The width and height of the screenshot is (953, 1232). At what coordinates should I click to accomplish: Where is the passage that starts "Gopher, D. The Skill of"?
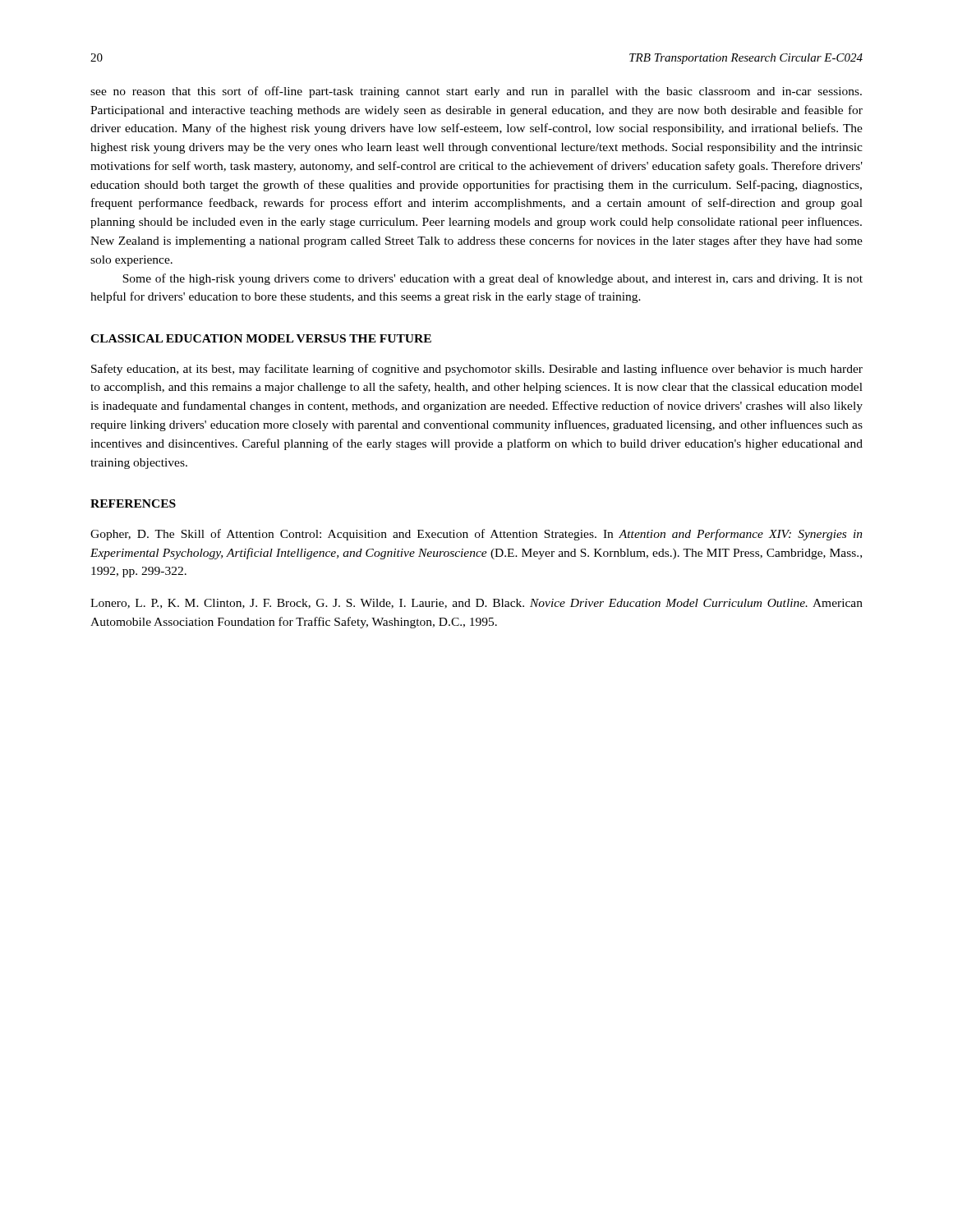click(476, 552)
